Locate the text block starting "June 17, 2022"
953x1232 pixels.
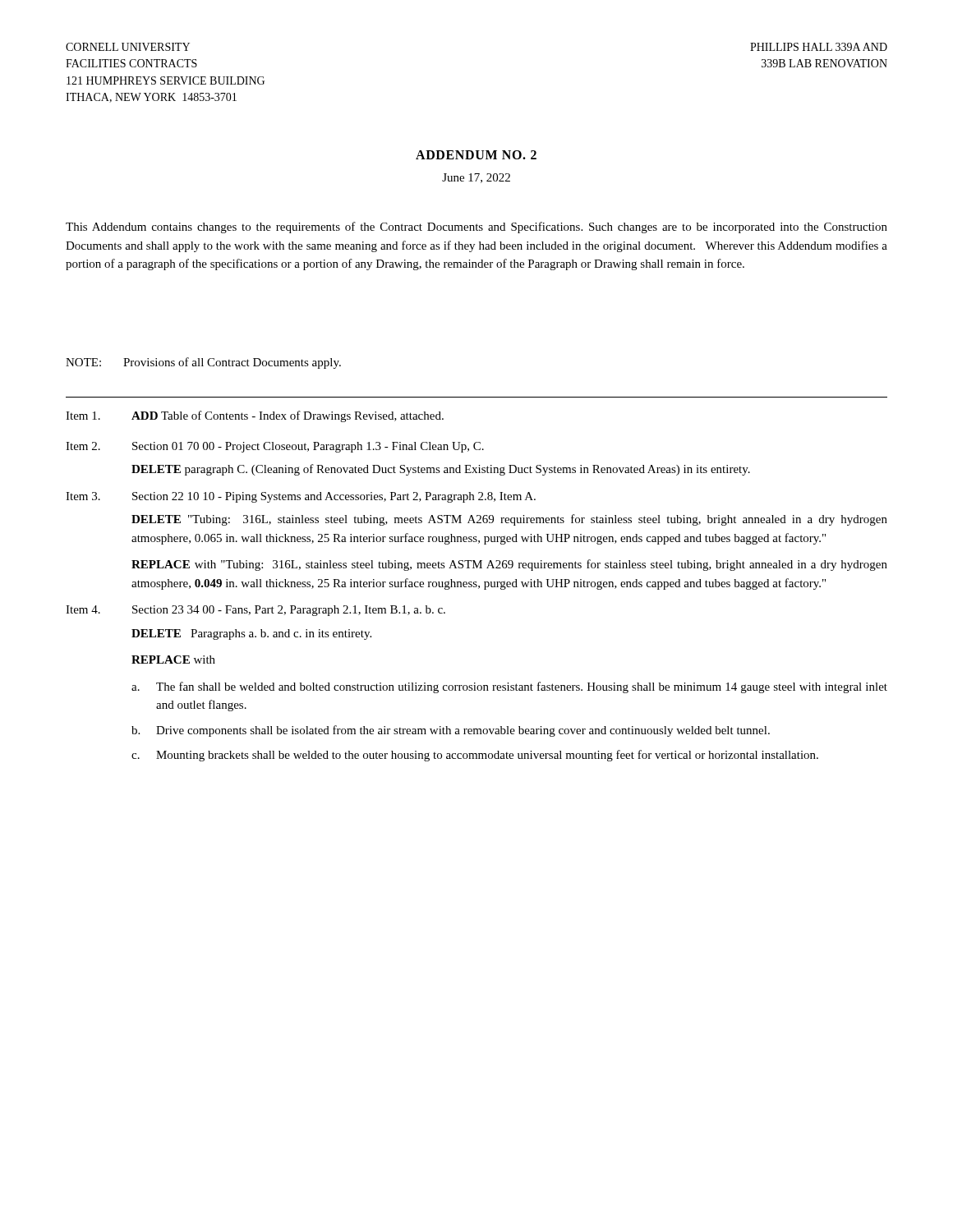(x=476, y=177)
